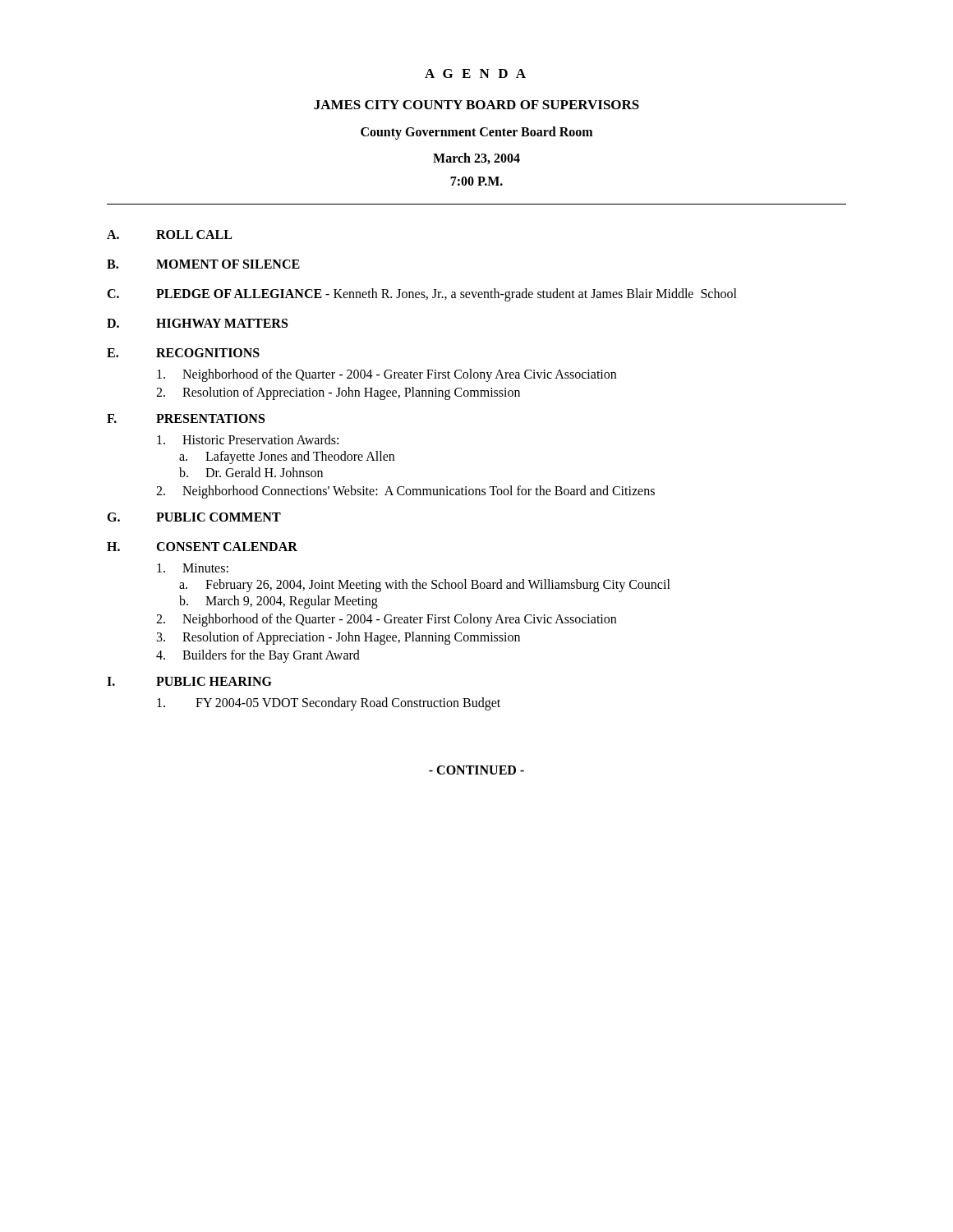
Task: Navigate to the block starting "a. Lafayette Jones and Theodore Allen"
Action: point(287,457)
